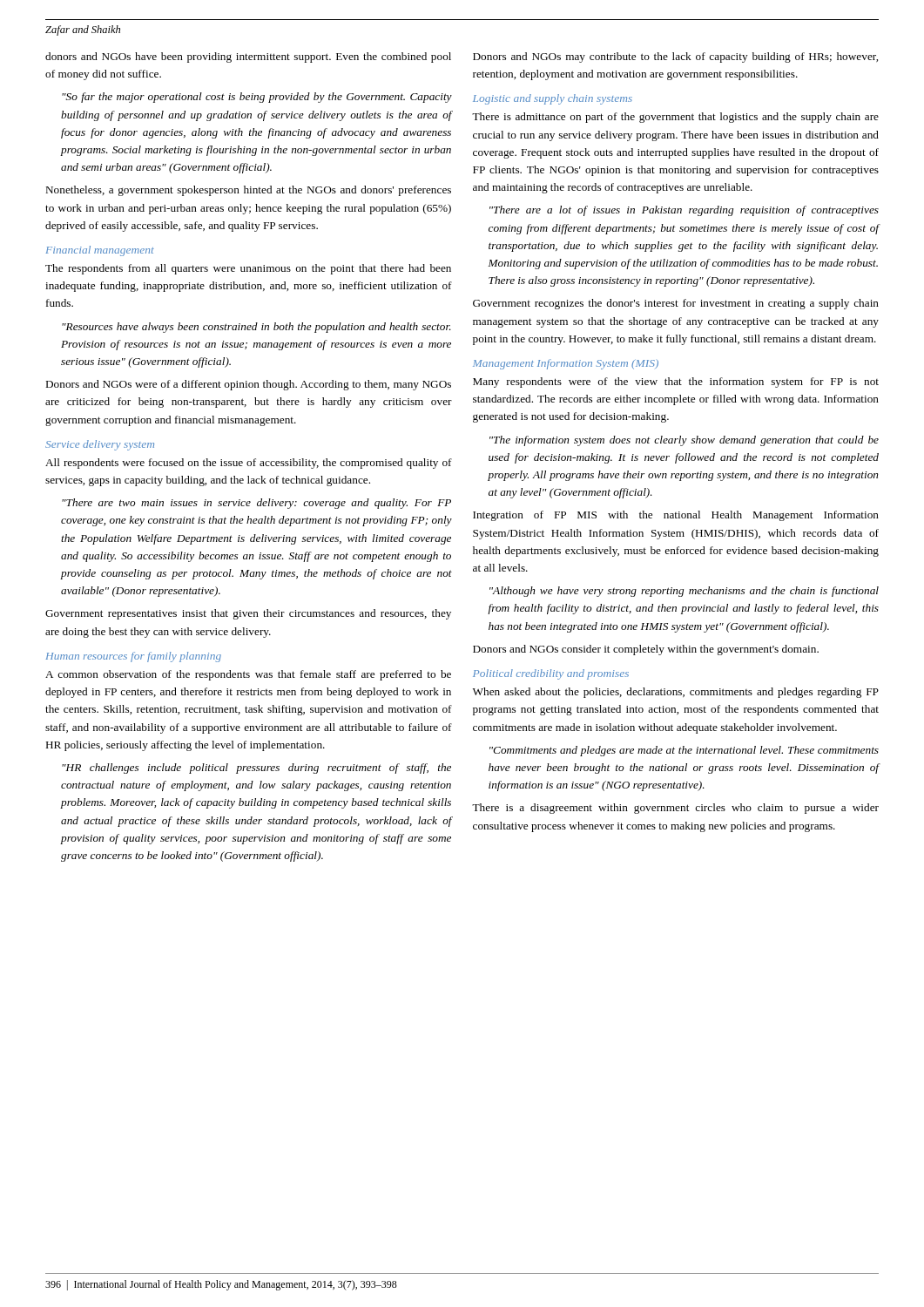Select the text block that says "The respondents from"
The image size is (924, 1307).
coord(248,286)
